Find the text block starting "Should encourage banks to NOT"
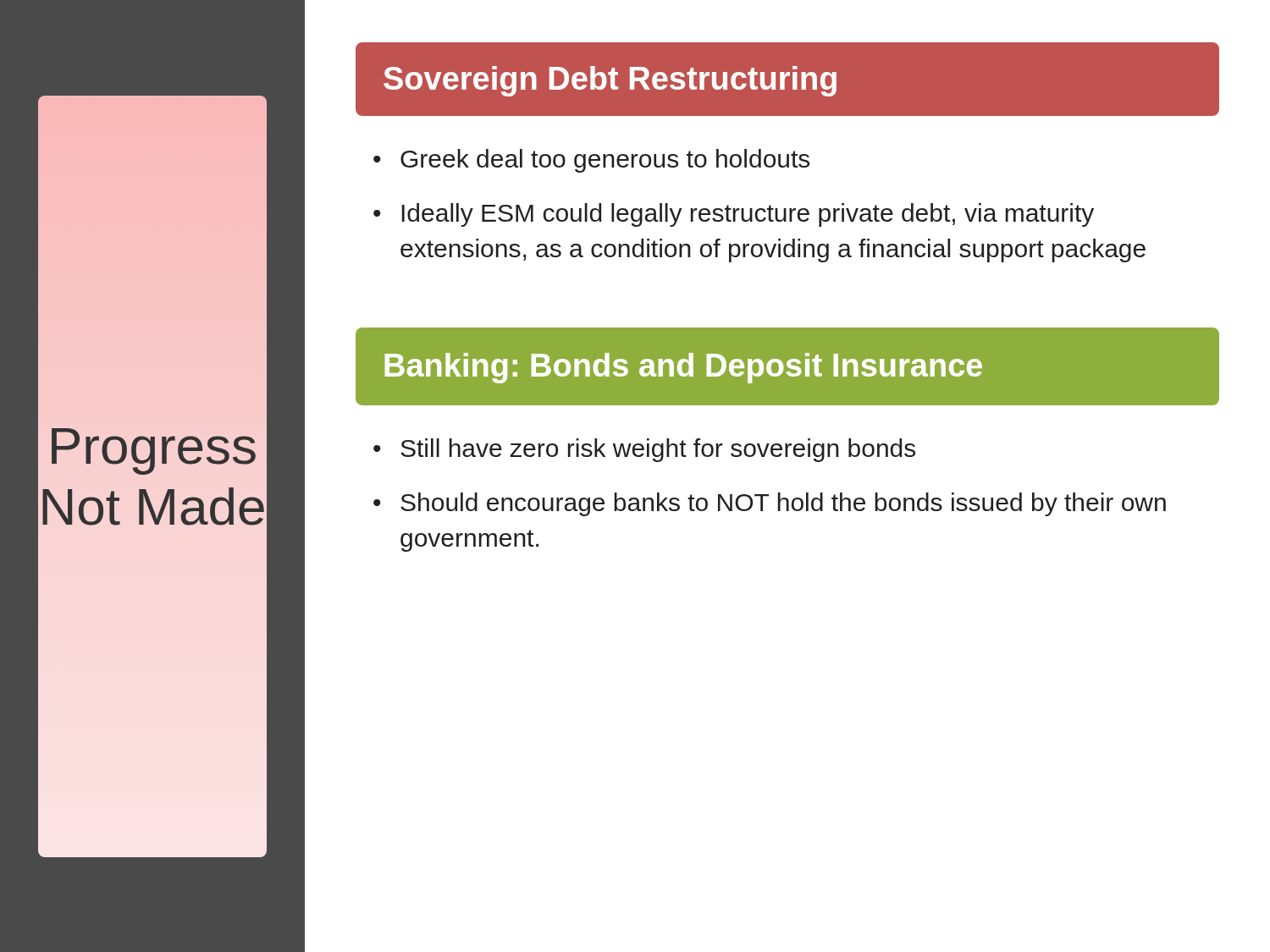Image resolution: width=1270 pixels, height=952 pixels. coord(783,520)
